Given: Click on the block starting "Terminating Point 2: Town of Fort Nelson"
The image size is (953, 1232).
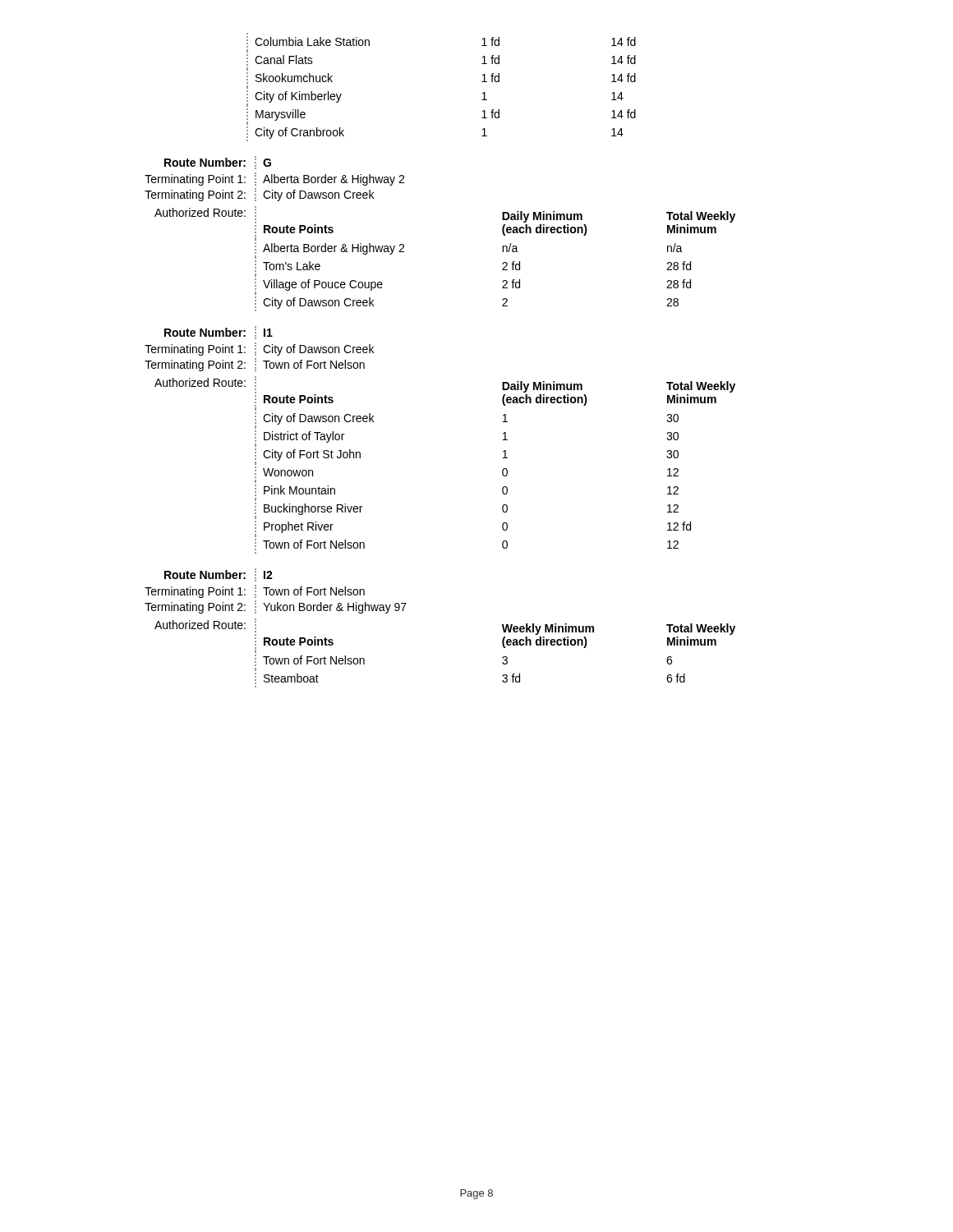Looking at the screenshot, I should tap(215, 365).
